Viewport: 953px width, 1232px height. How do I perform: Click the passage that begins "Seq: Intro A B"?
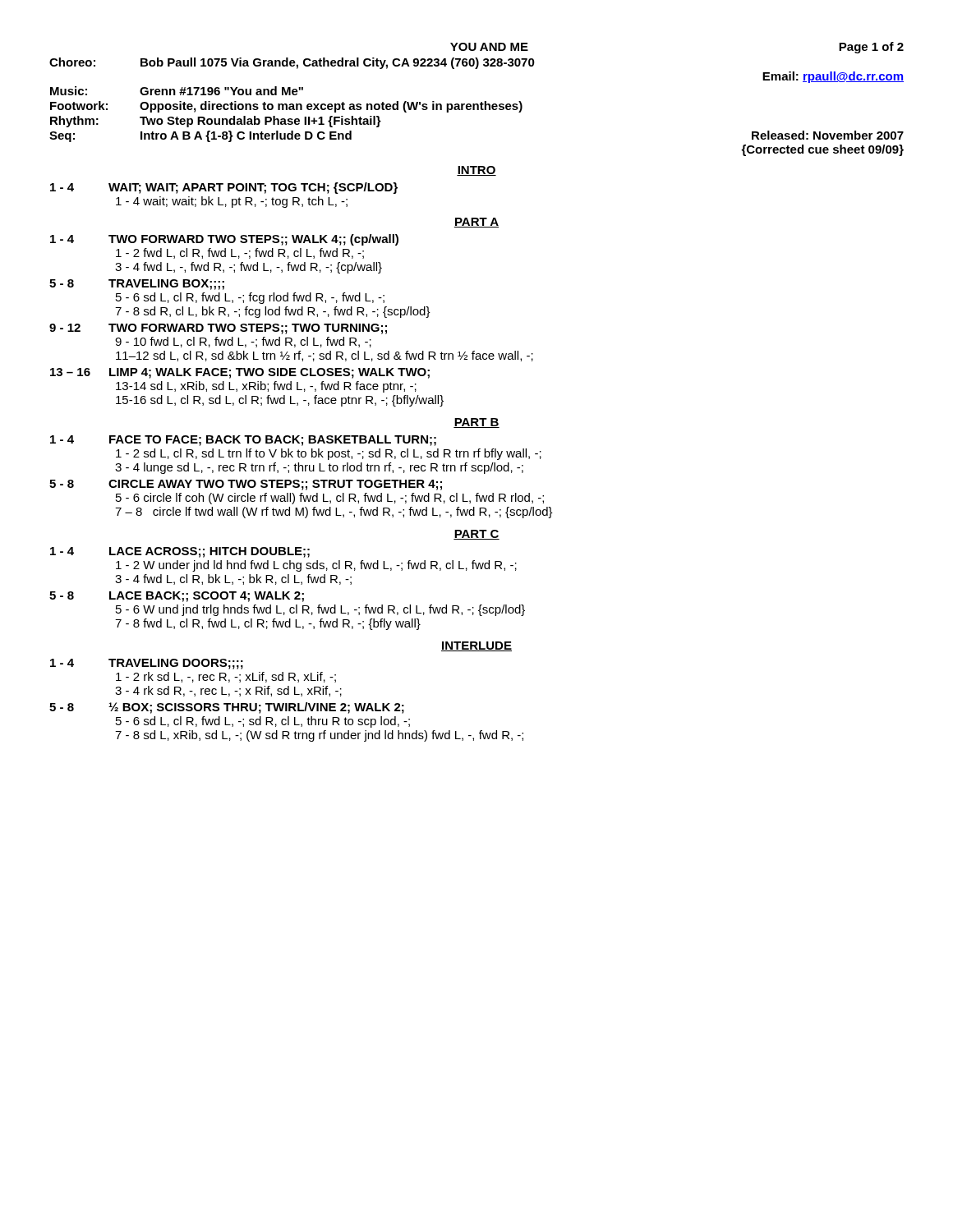point(56,136)
